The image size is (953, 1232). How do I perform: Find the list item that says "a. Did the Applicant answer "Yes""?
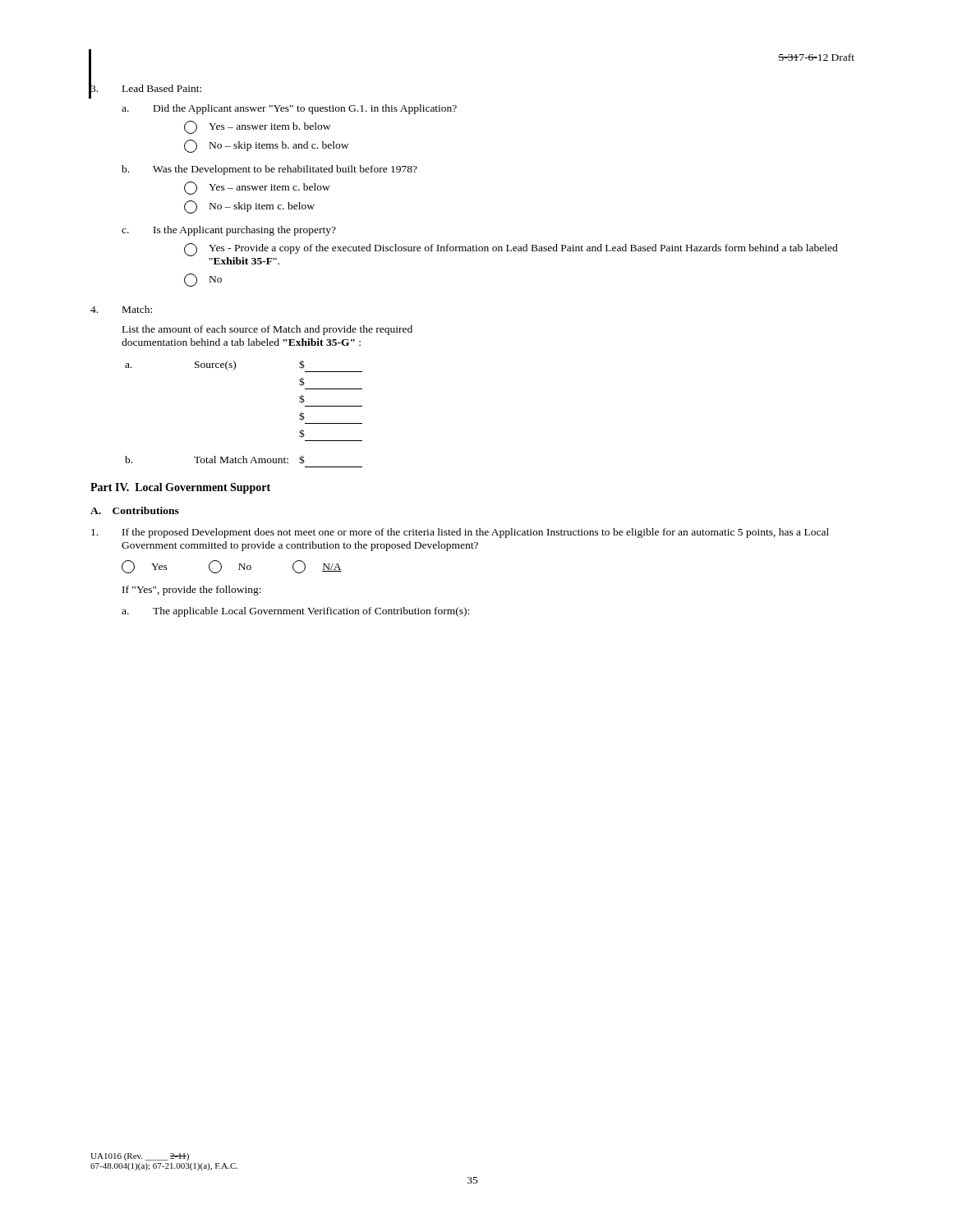point(289,109)
